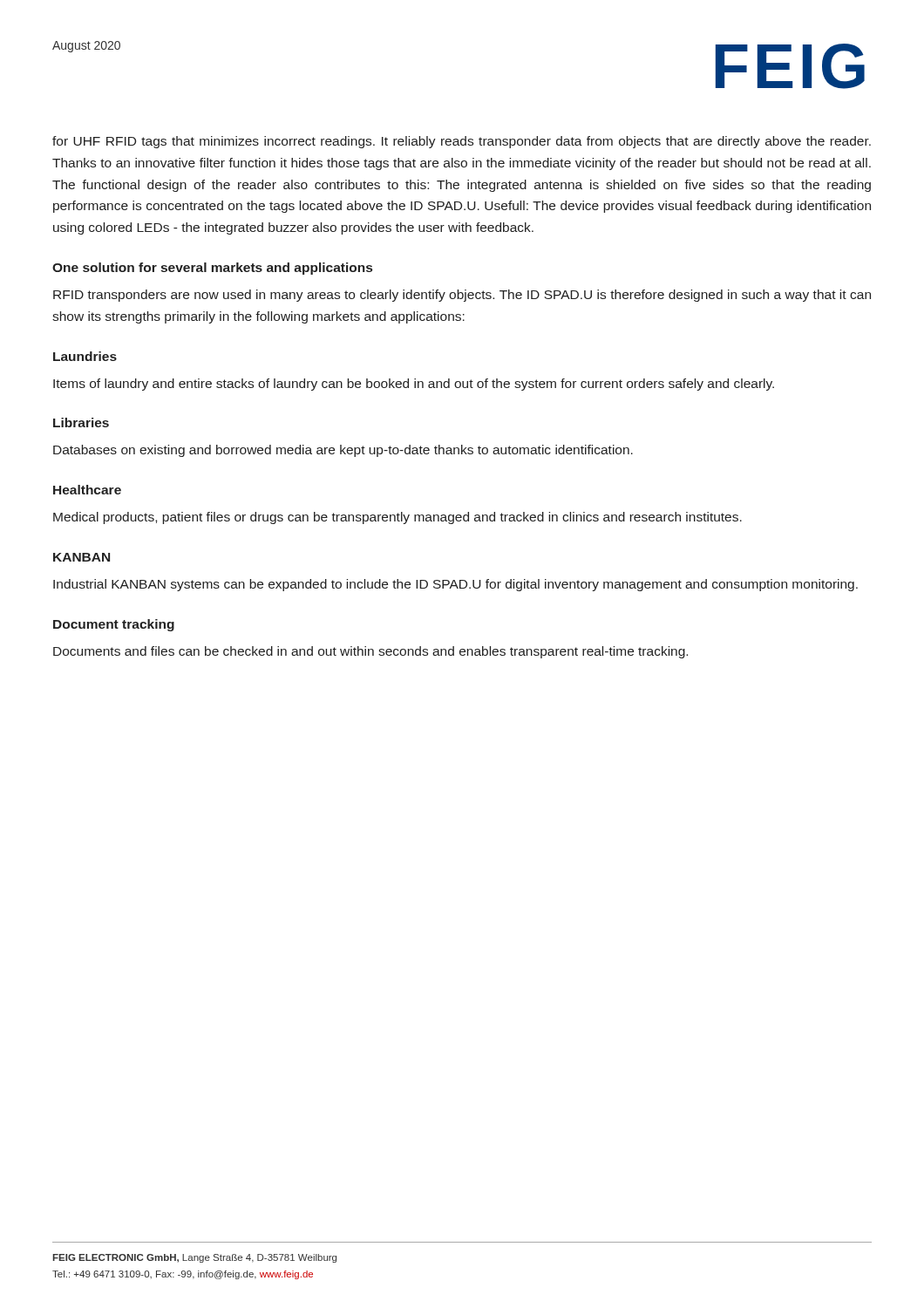Screen dimensions: 1308x924
Task: Point to the text starting "Industrial KANBAN systems can be expanded to include"
Action: click(455, 584)
